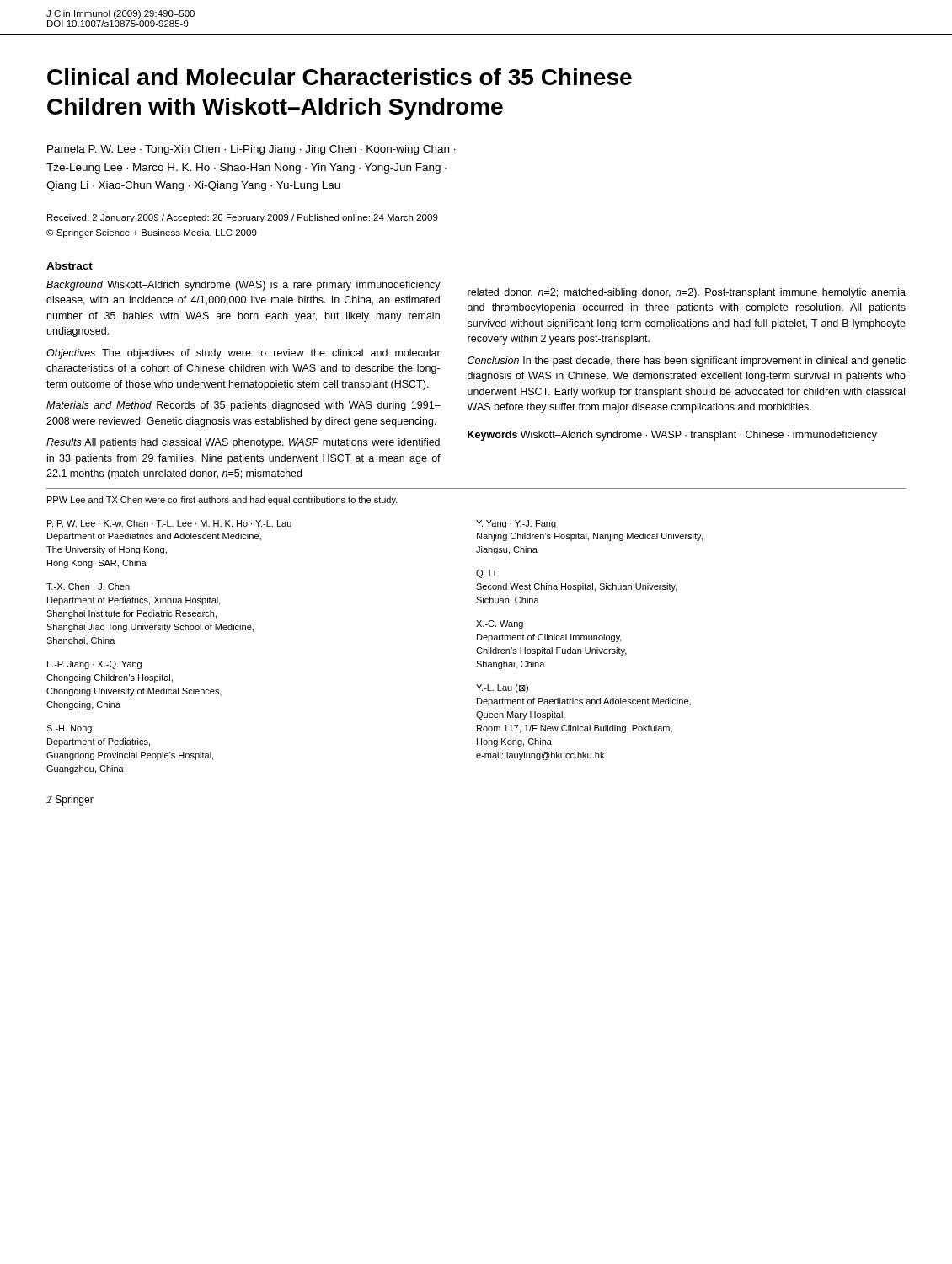Click on the text block containing "S.-H. Nong Department of Pediatrics, Guangdong Provincial People’s"
952x1264 pixels.
130,748
